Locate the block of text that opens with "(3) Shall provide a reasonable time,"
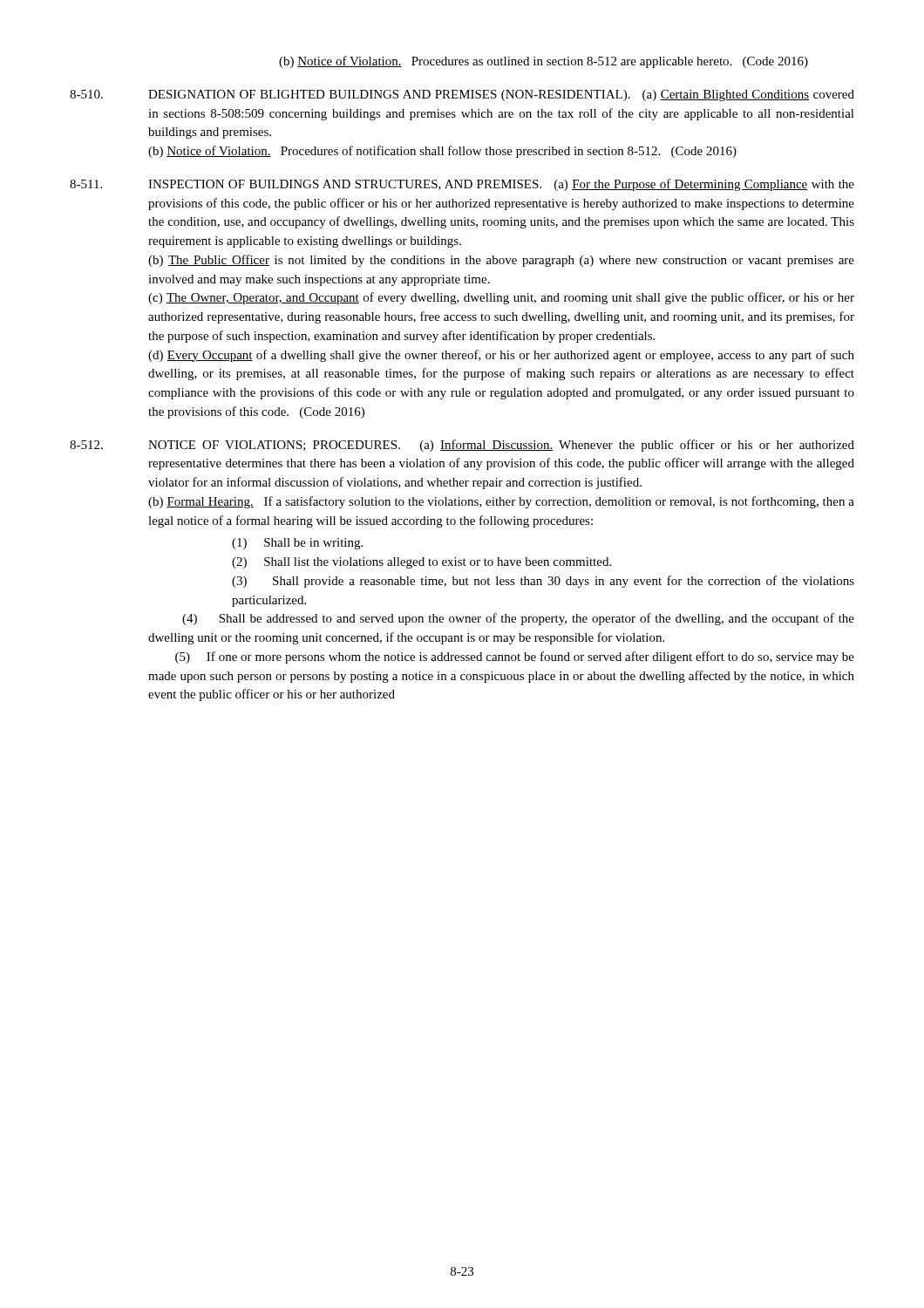924x1308 pixels. click(543, 590)
